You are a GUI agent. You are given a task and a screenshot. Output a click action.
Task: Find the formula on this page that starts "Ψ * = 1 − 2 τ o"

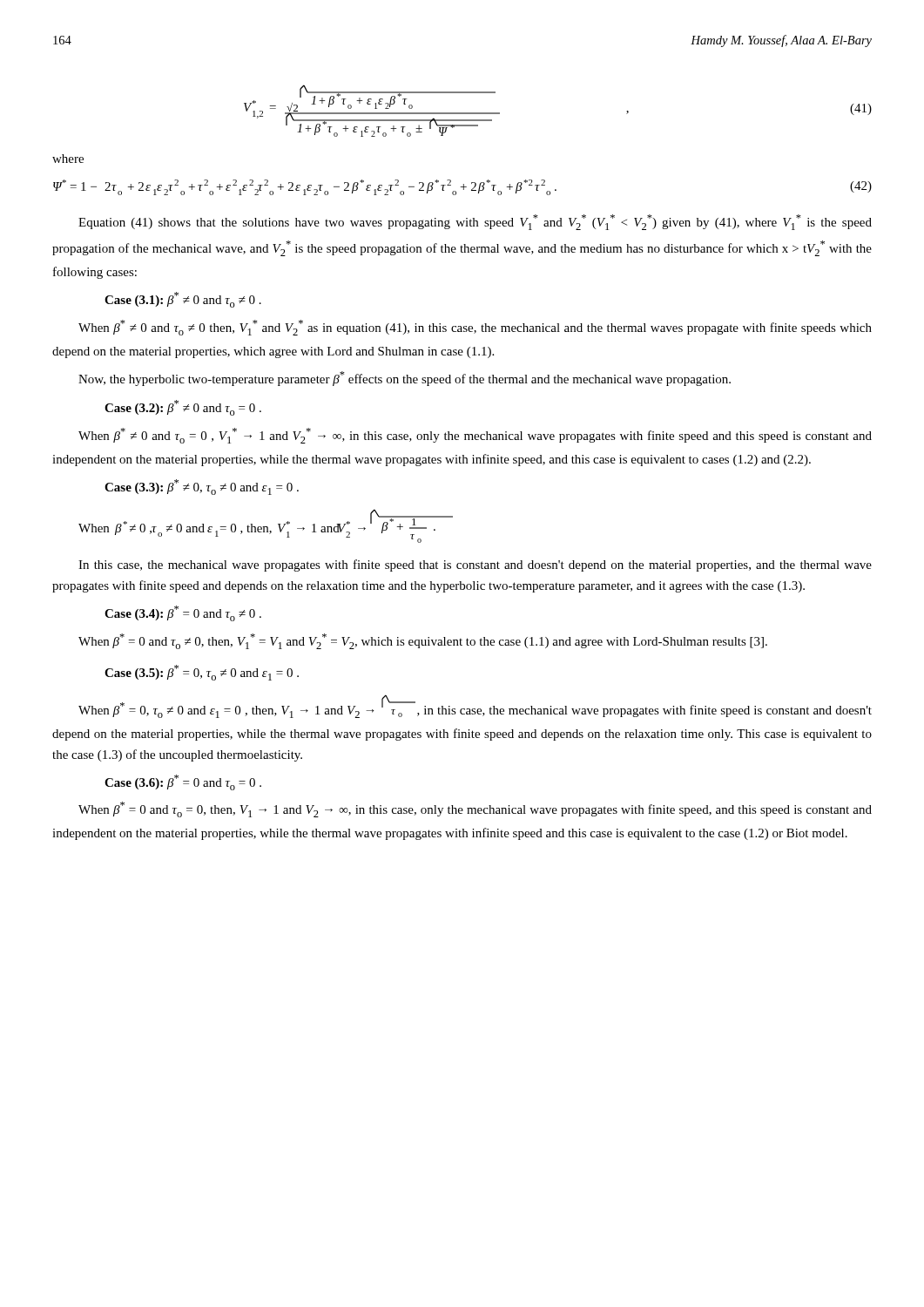click(462, 186)
